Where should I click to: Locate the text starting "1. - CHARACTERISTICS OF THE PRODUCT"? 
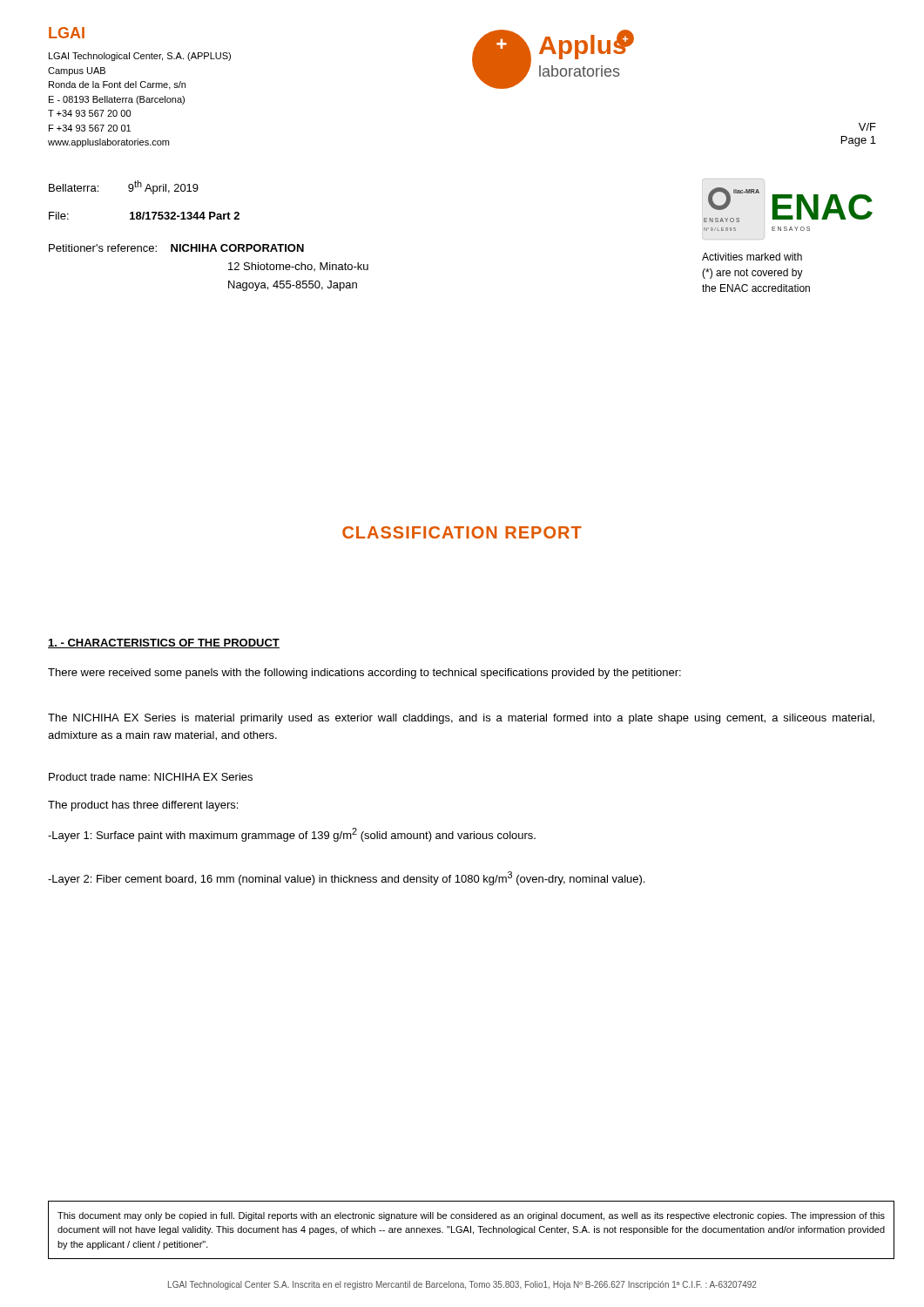click(x=164, y=643)
